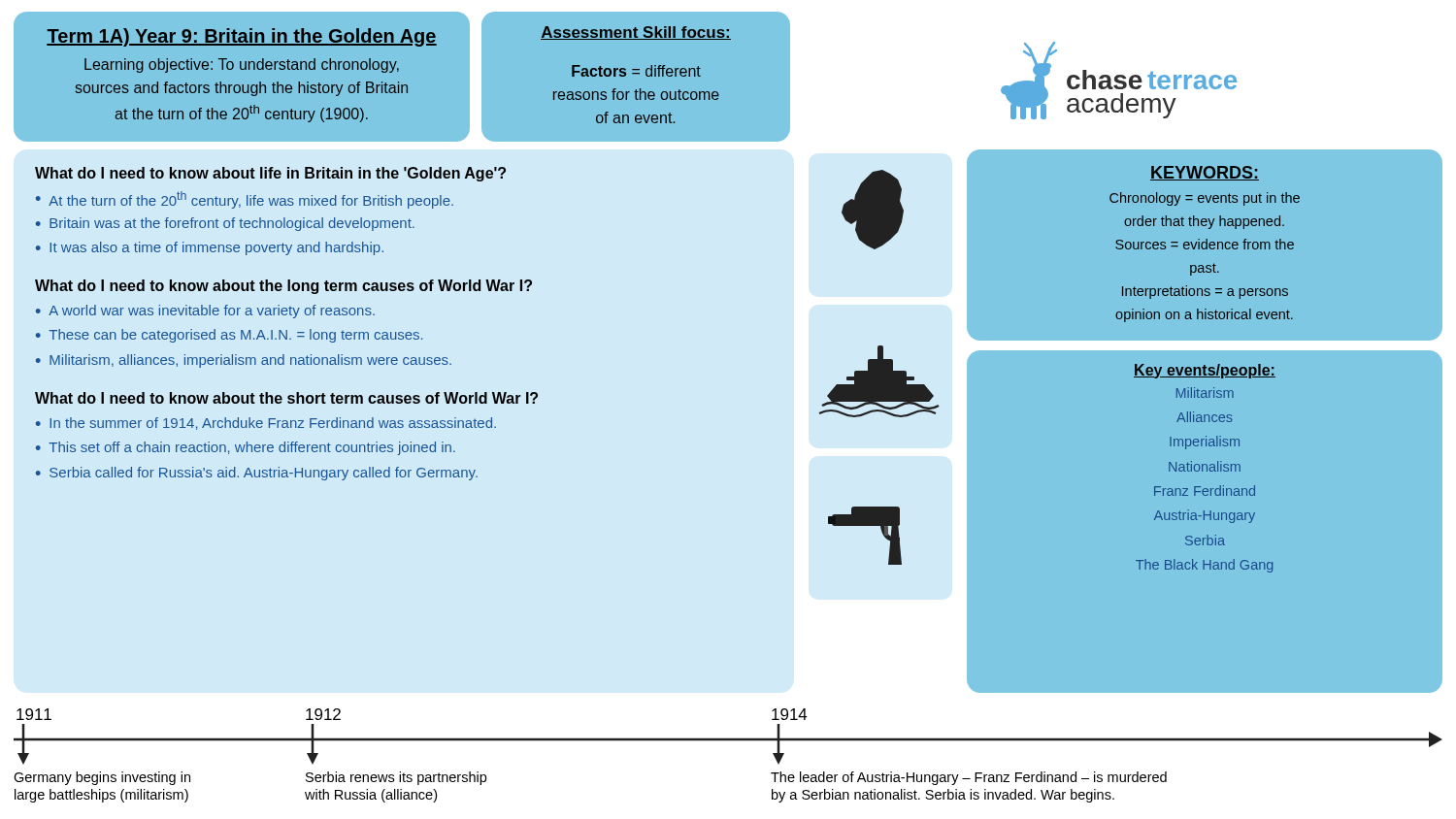
Task: Select the logo
Action: [x=1122, y=77]
